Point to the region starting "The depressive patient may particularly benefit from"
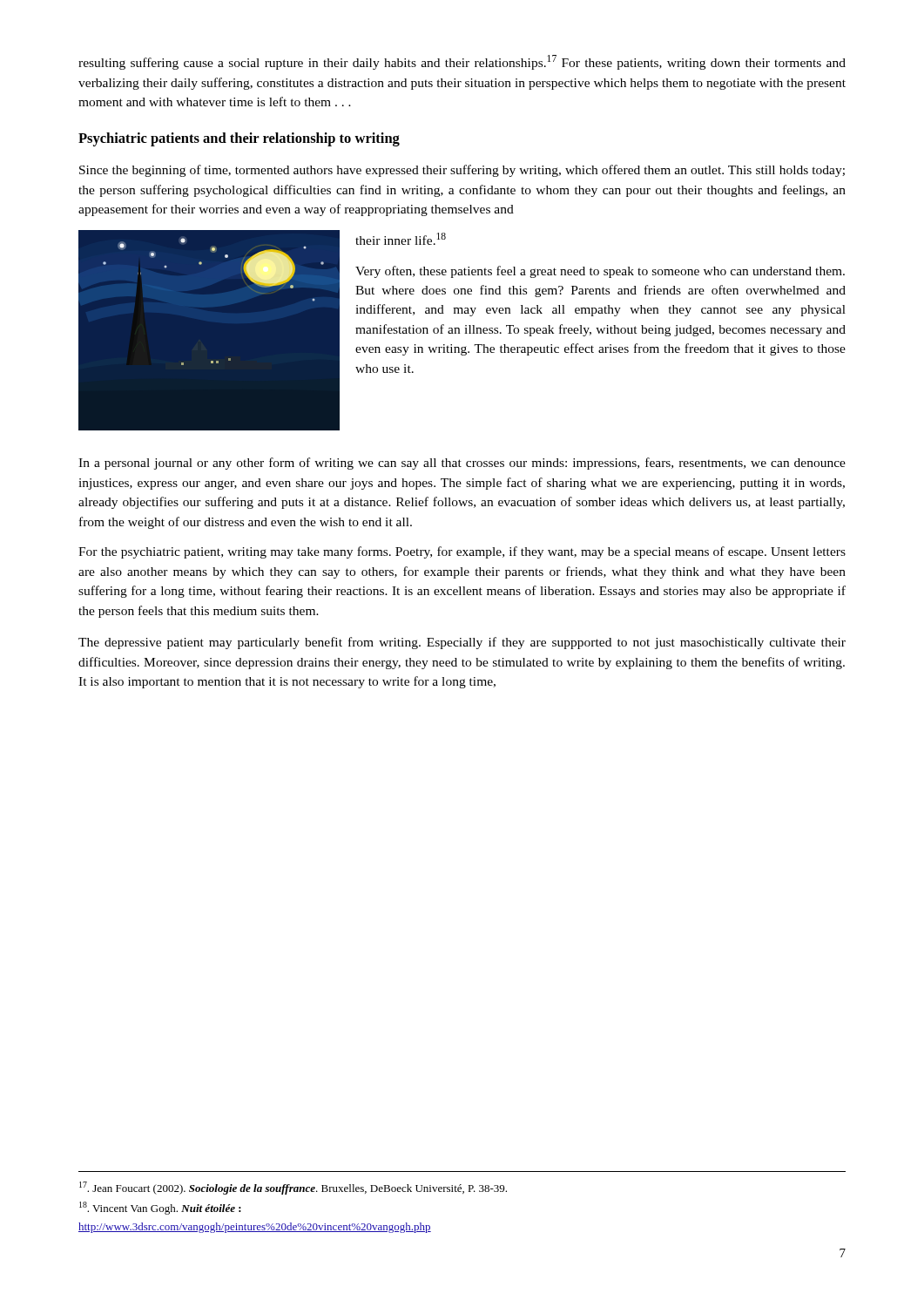 pyautogui.click(x=462, y=662)
